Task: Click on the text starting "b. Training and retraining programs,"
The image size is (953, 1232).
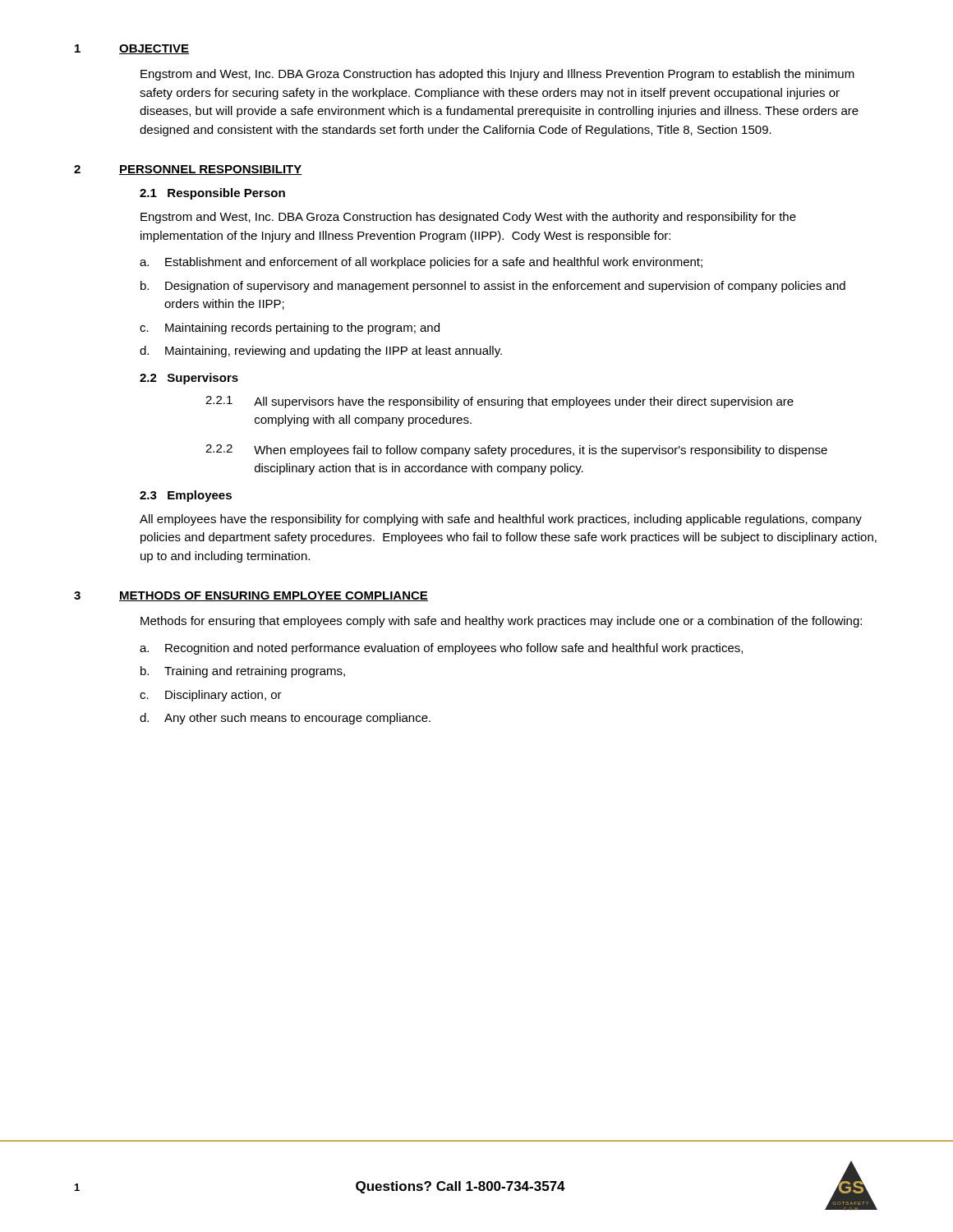Action: [x=243, y=672]
